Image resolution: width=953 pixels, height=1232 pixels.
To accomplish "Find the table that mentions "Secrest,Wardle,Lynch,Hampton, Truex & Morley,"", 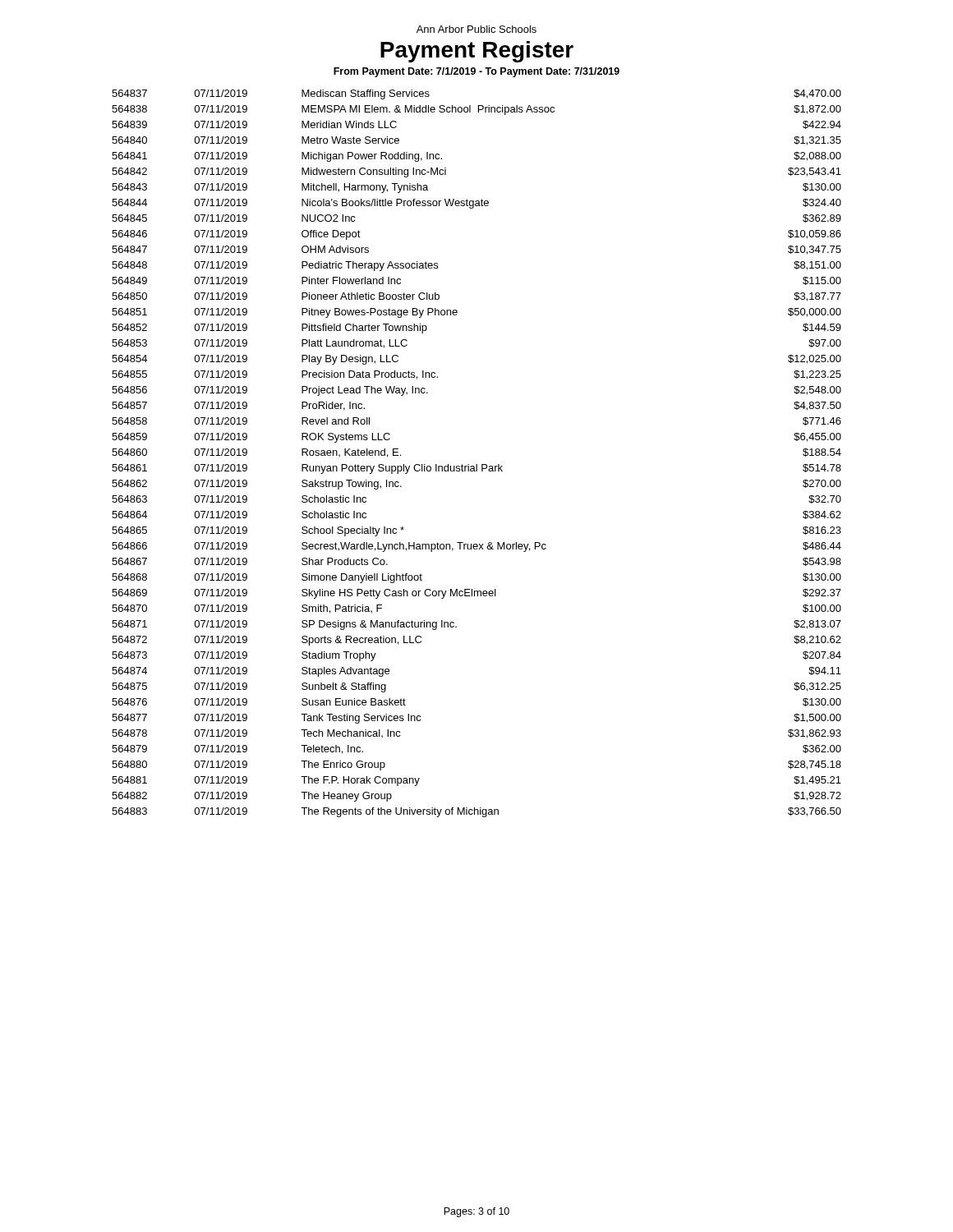I will pos(476,452).
